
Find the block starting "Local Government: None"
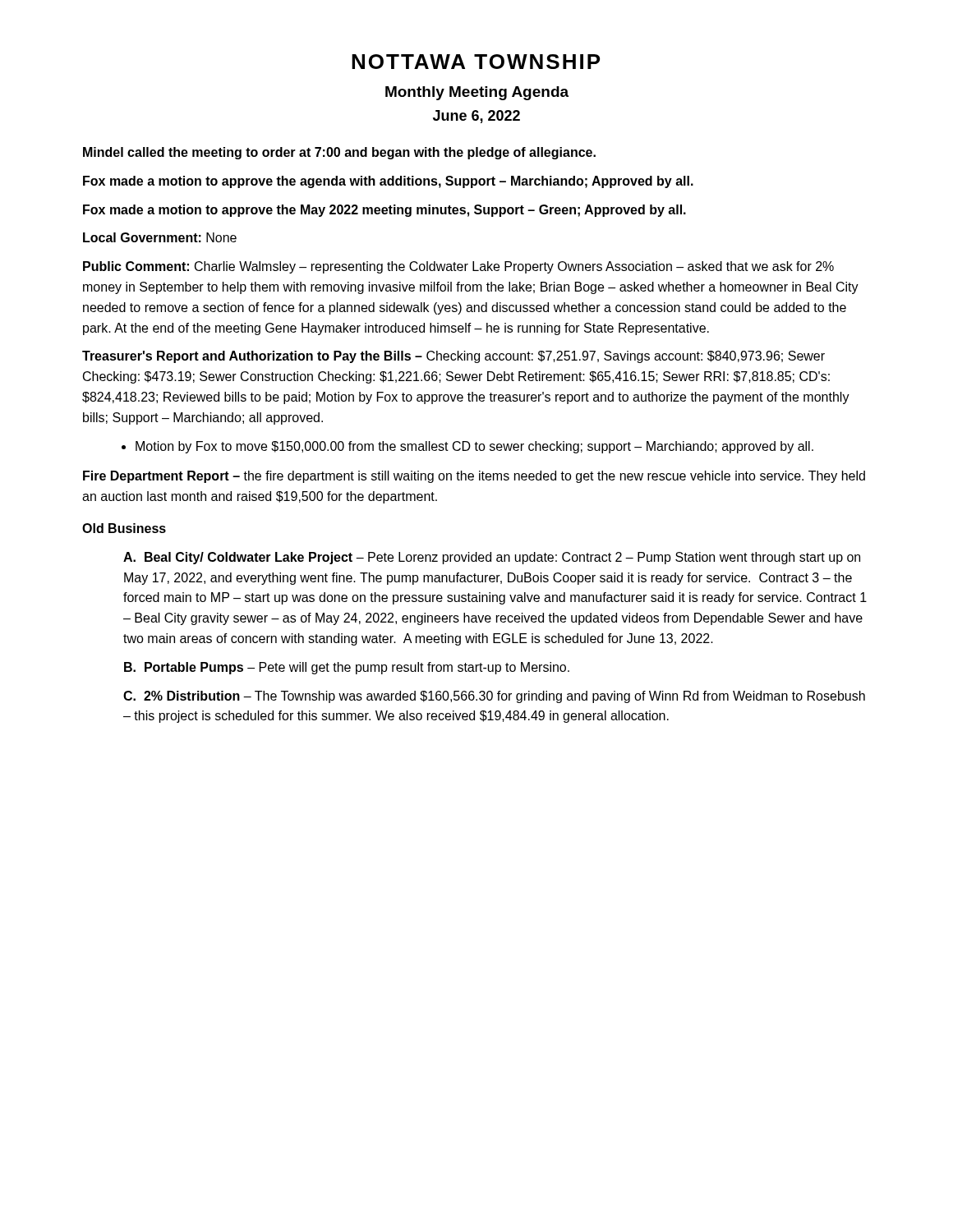(x=160, y=238)
